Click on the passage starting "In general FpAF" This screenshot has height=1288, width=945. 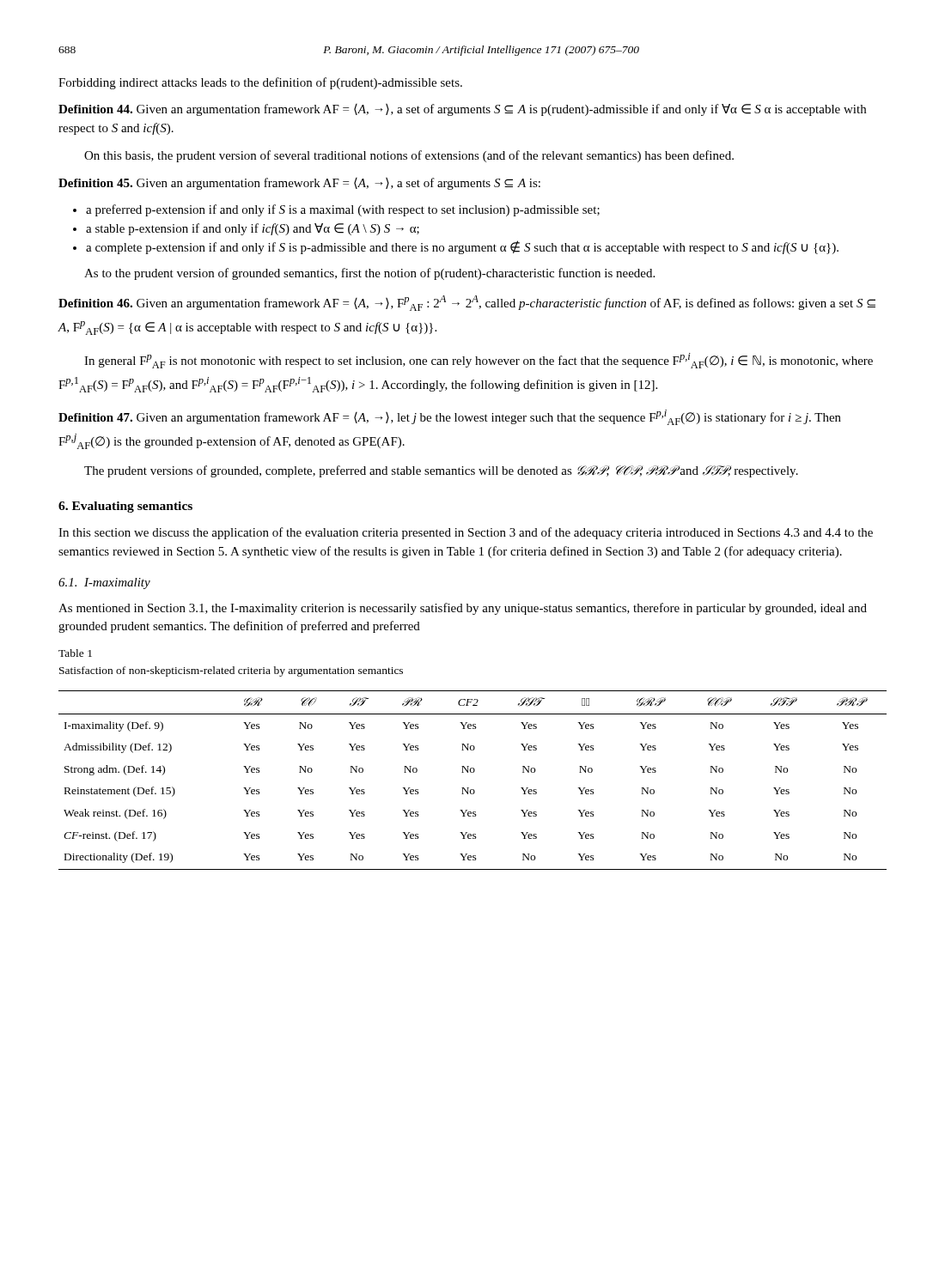472,372
